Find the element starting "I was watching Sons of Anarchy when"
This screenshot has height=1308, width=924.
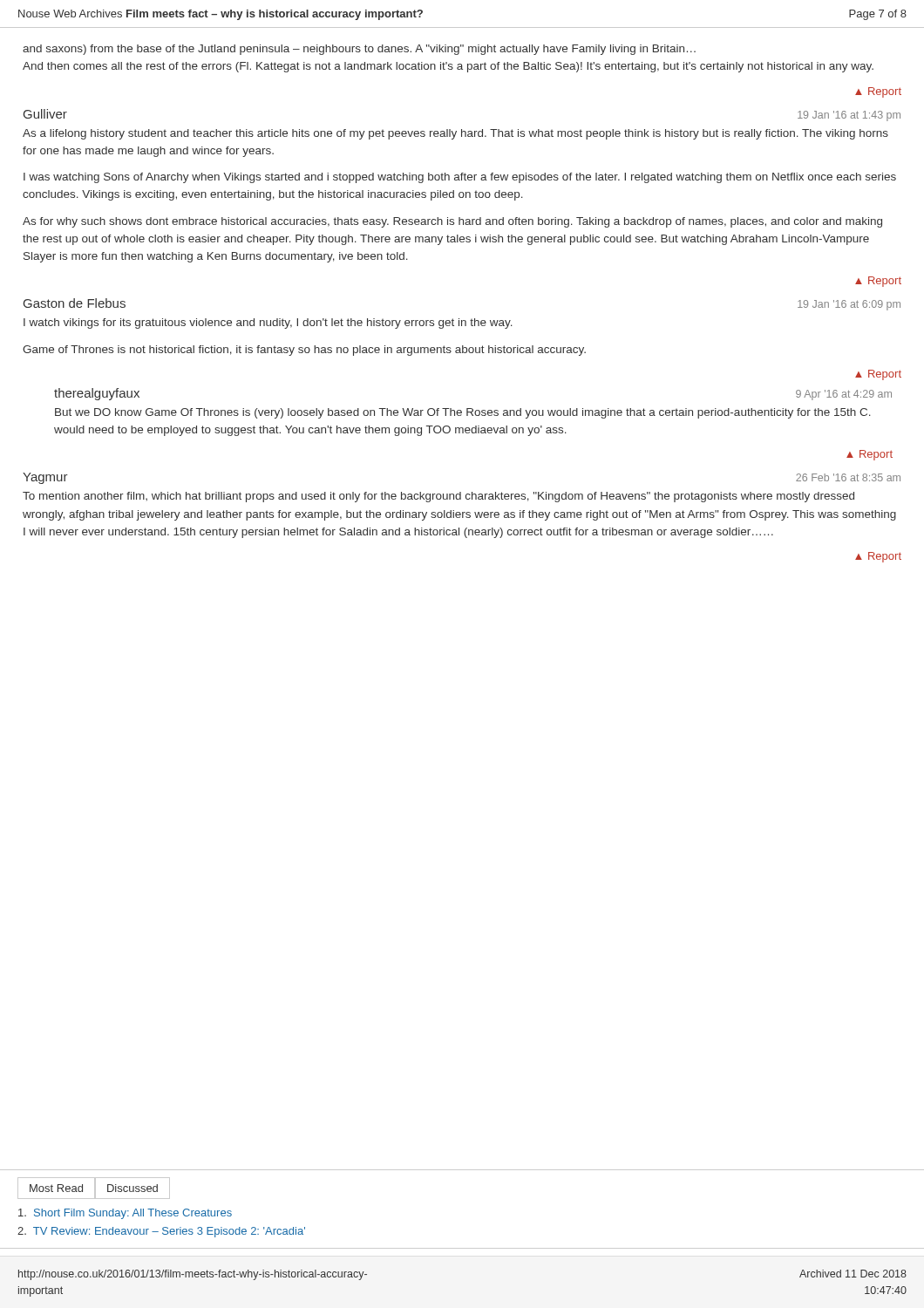point(460,185)
